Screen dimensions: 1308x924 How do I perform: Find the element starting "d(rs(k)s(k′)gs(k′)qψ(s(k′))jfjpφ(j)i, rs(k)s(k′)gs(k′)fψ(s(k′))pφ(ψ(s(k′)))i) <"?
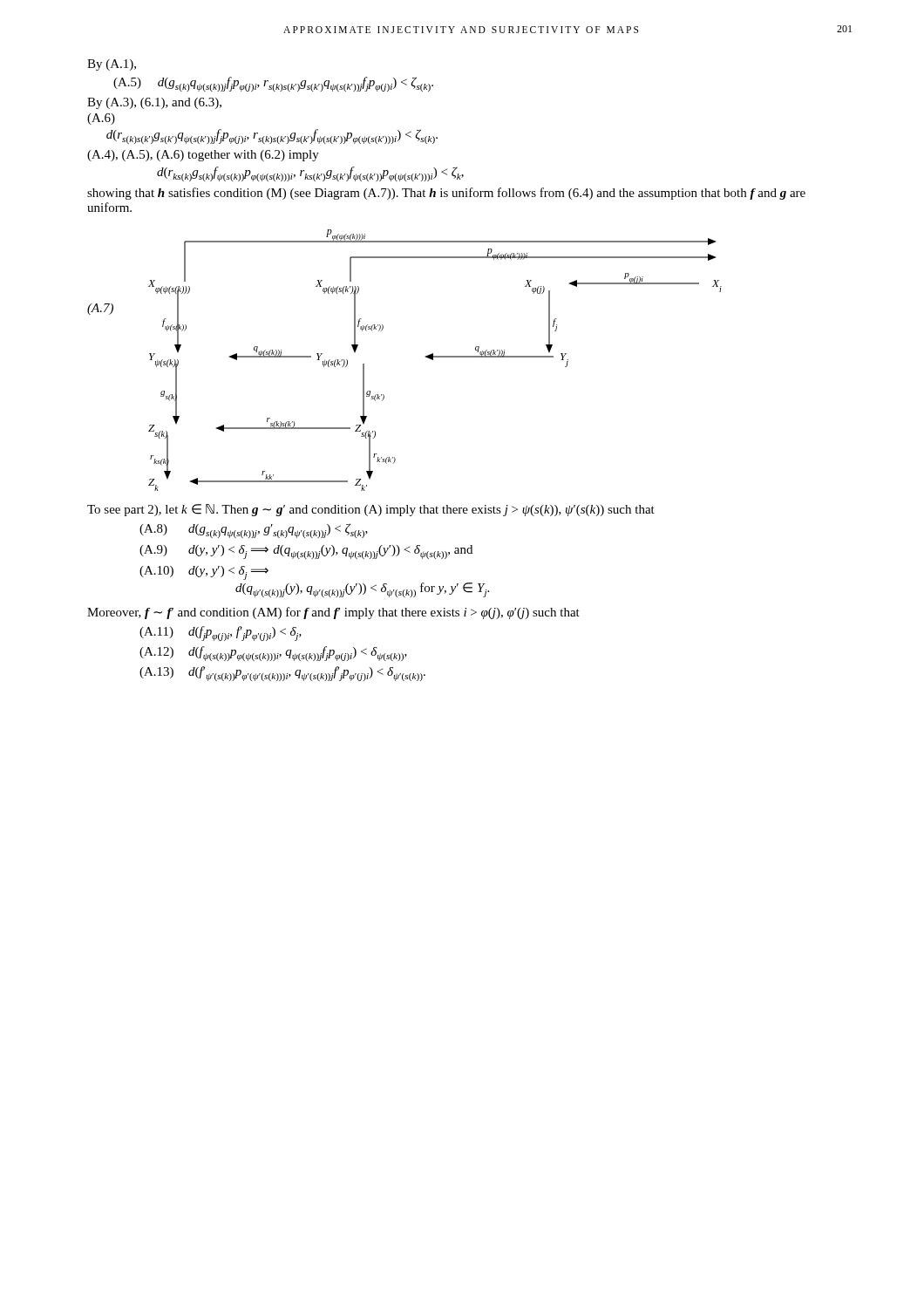(x=271, y=136)
